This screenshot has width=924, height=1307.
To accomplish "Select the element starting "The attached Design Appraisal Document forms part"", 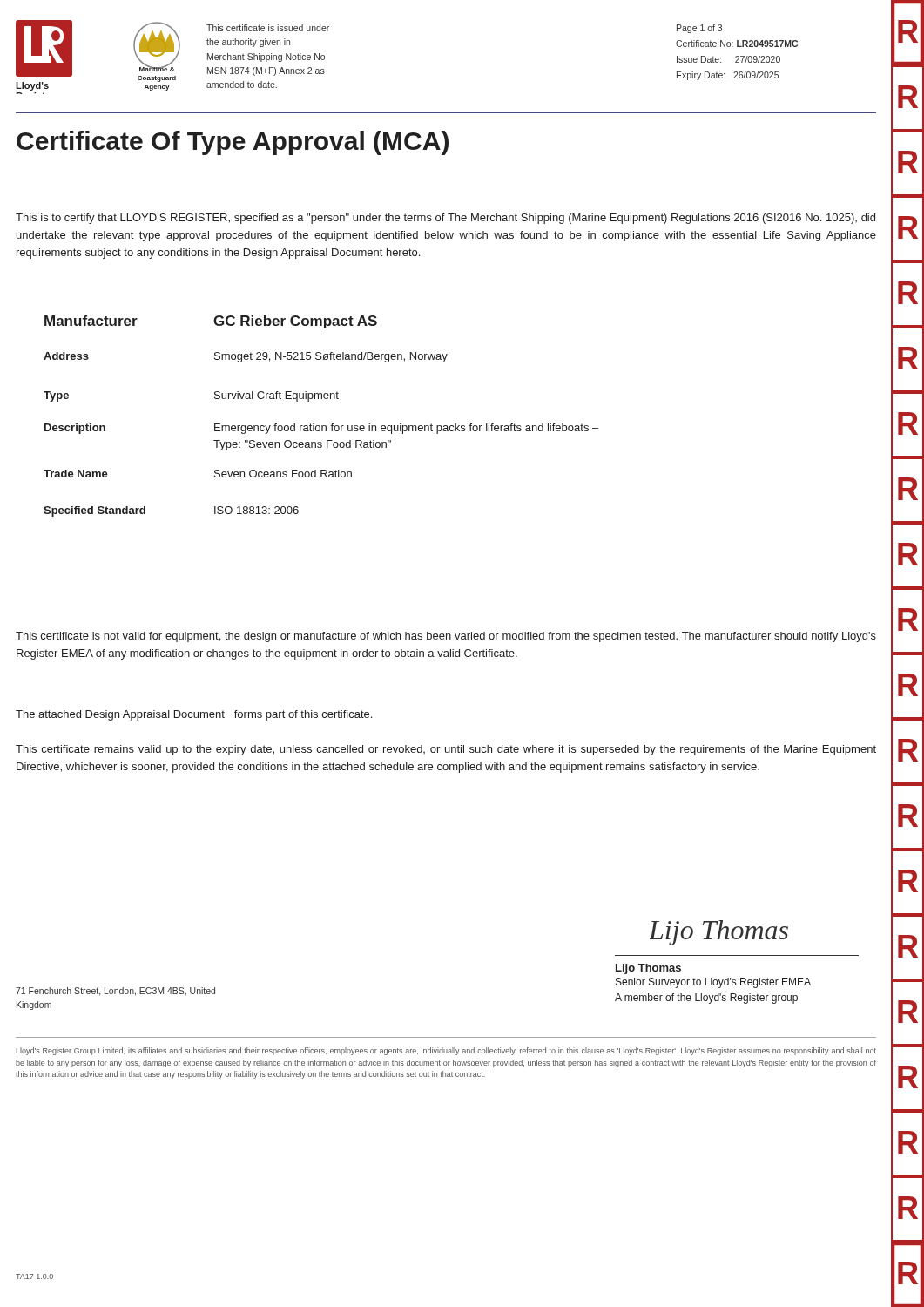I will tap(194, 714).
